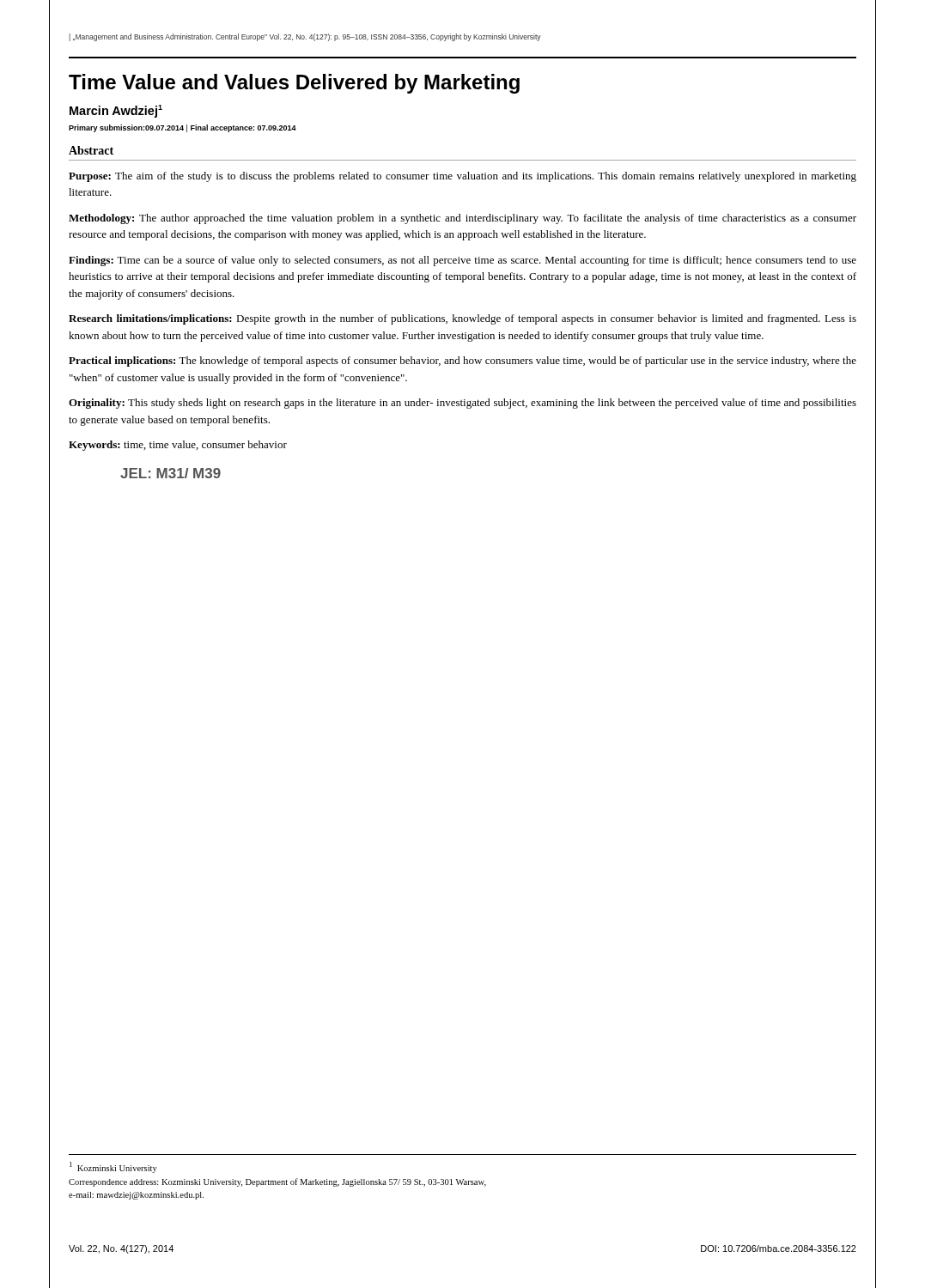Find the block on this page that starts "Findings: Time can"
The image size is (925, 1288).
point(462,276)
